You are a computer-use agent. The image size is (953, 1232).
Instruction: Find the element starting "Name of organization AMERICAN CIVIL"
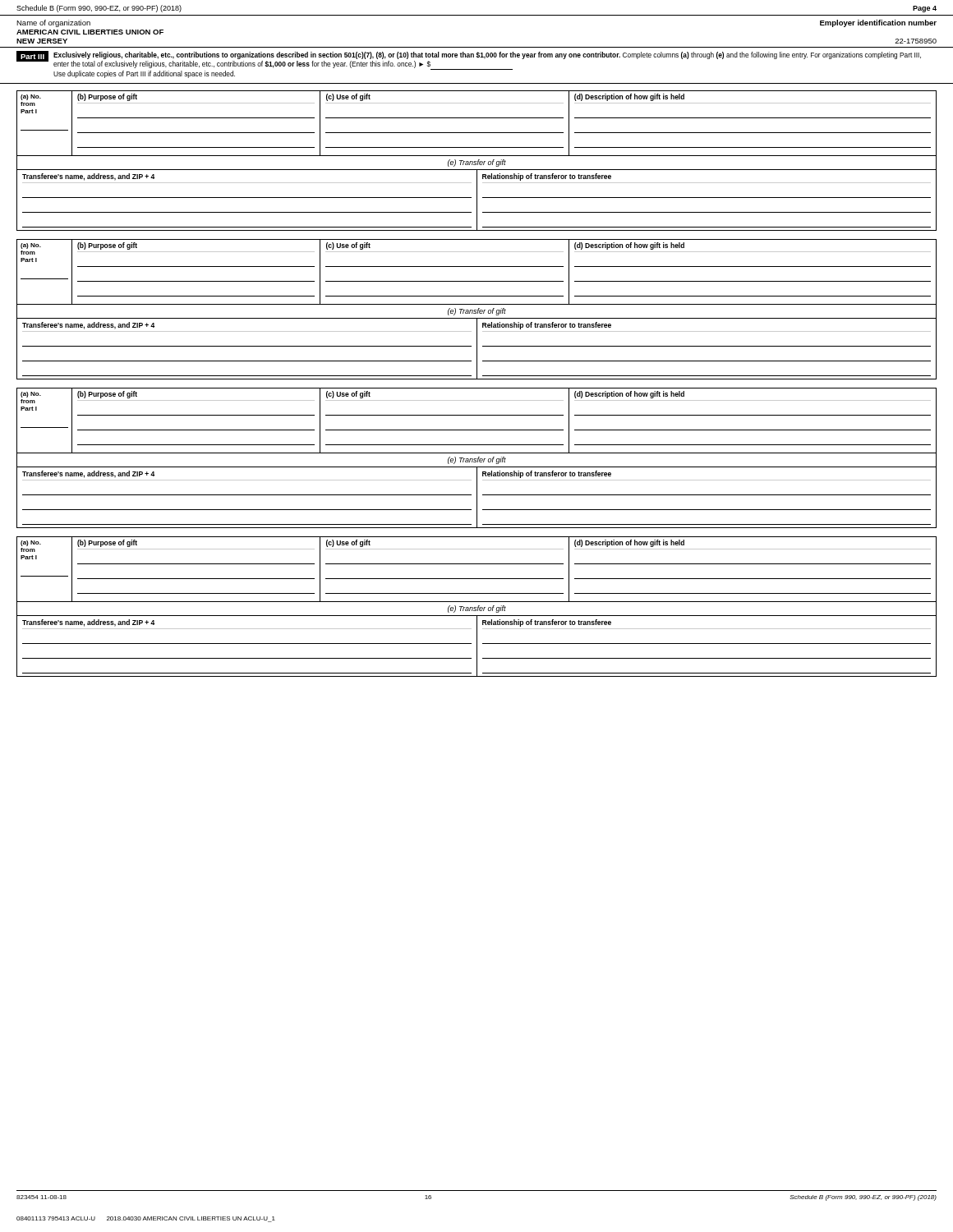coord(90,32)
